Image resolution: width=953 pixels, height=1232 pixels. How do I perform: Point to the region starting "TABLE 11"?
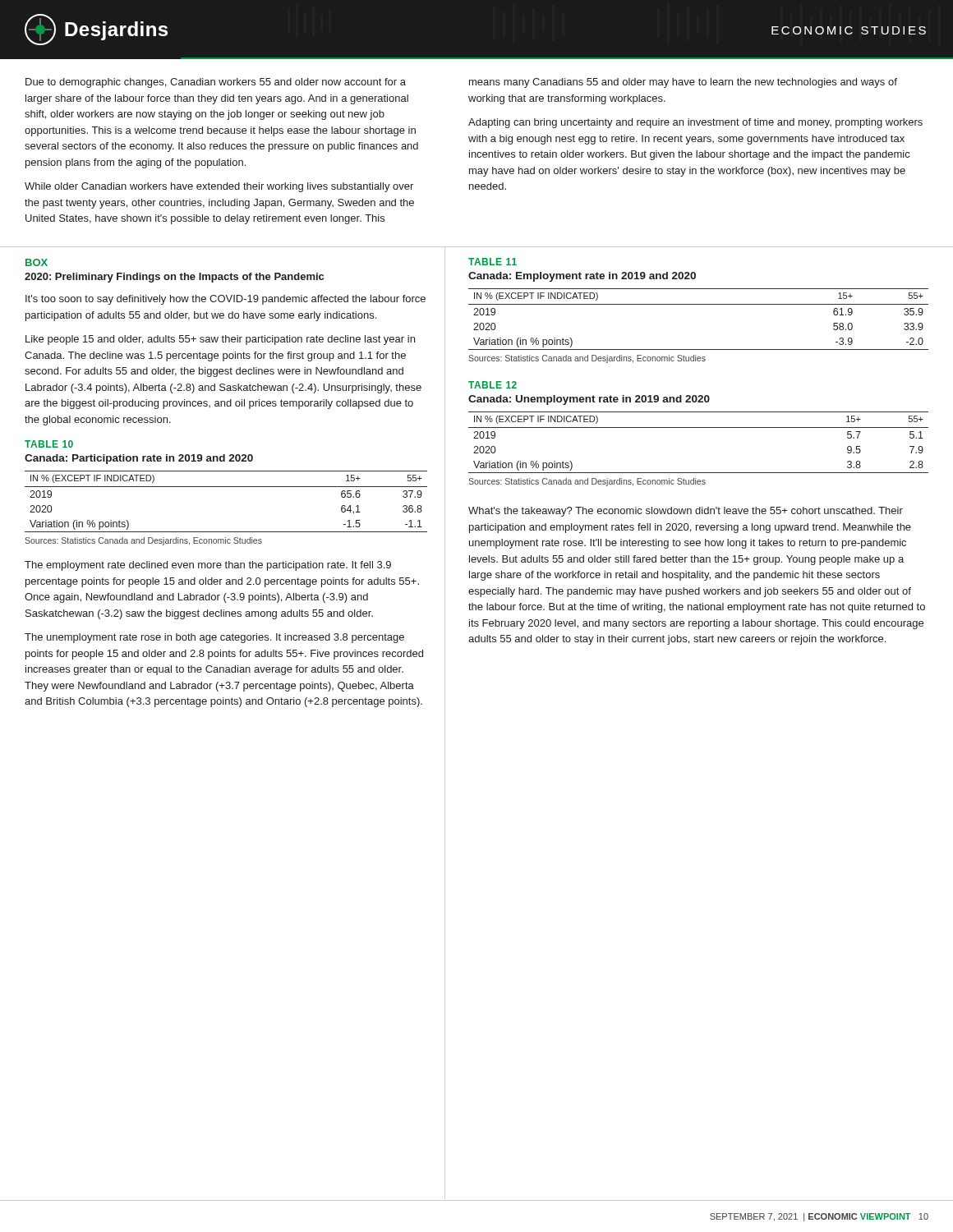click(493, 262)
